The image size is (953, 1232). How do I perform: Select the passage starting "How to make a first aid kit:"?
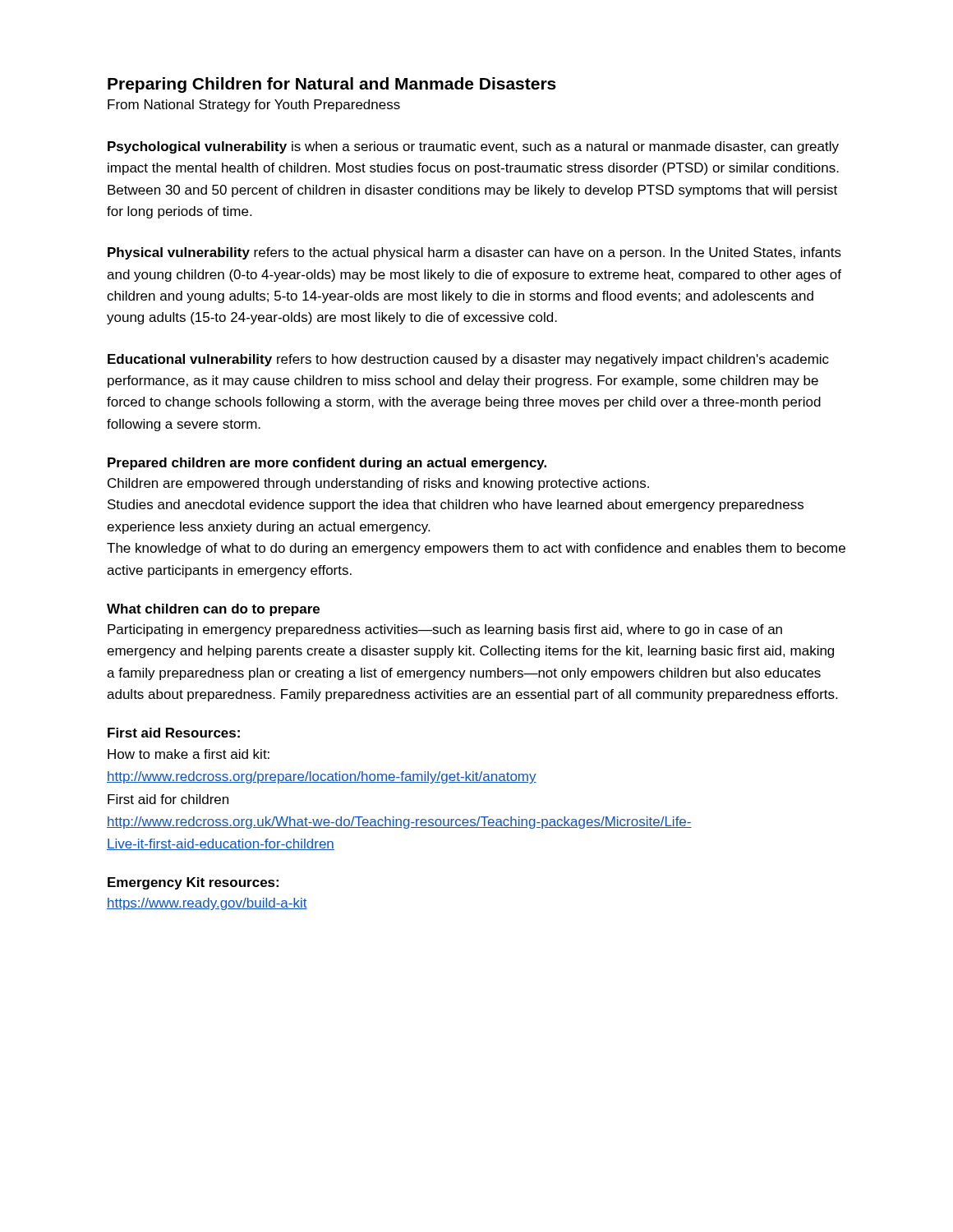(x=189, y=754)
